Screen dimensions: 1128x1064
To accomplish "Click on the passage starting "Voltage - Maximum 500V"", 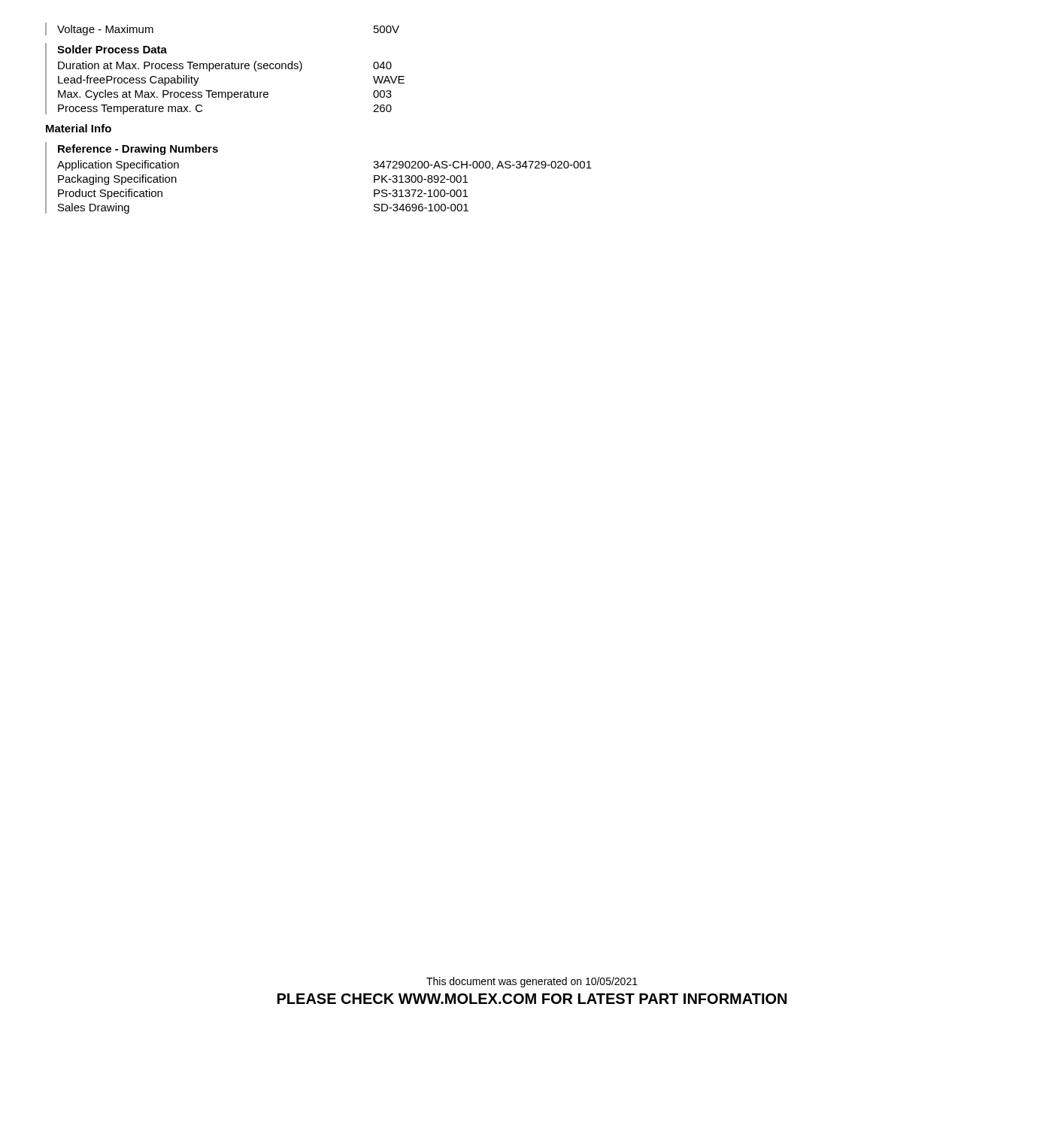I will 109,30.
